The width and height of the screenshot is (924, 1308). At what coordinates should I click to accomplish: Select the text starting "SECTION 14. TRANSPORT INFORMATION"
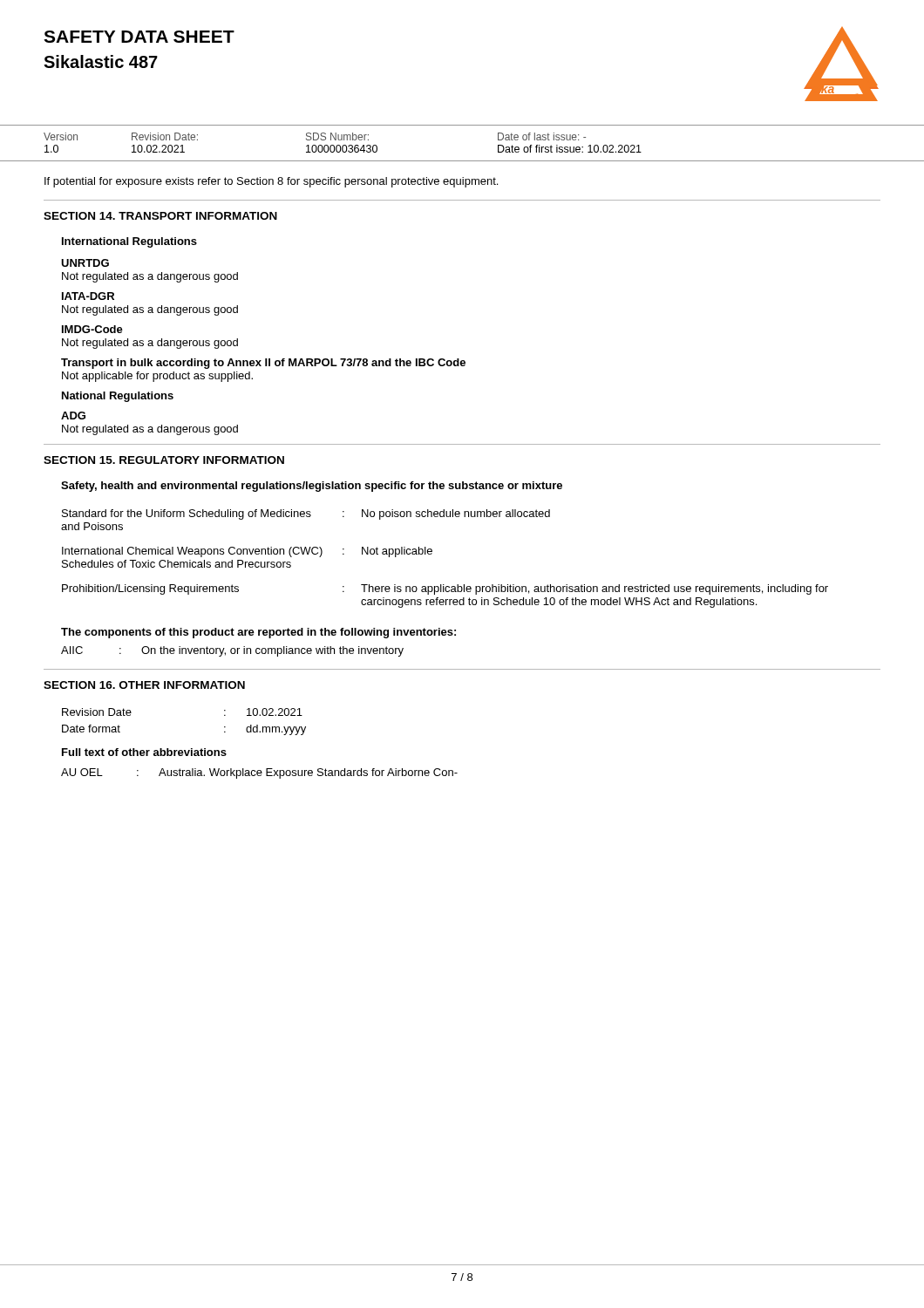161,216
